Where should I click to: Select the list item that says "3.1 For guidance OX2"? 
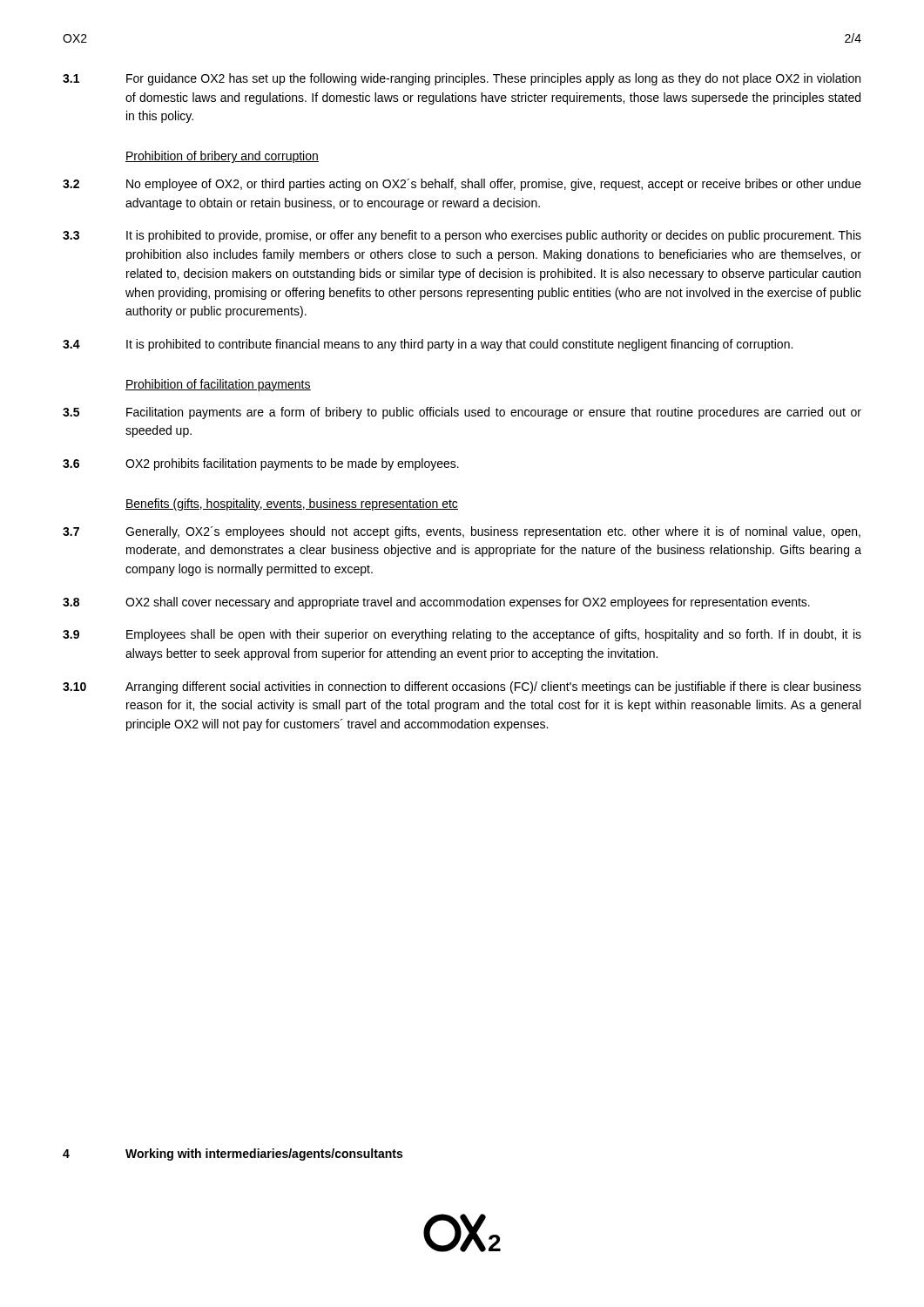pyautogui.click(x=462, y=98)
